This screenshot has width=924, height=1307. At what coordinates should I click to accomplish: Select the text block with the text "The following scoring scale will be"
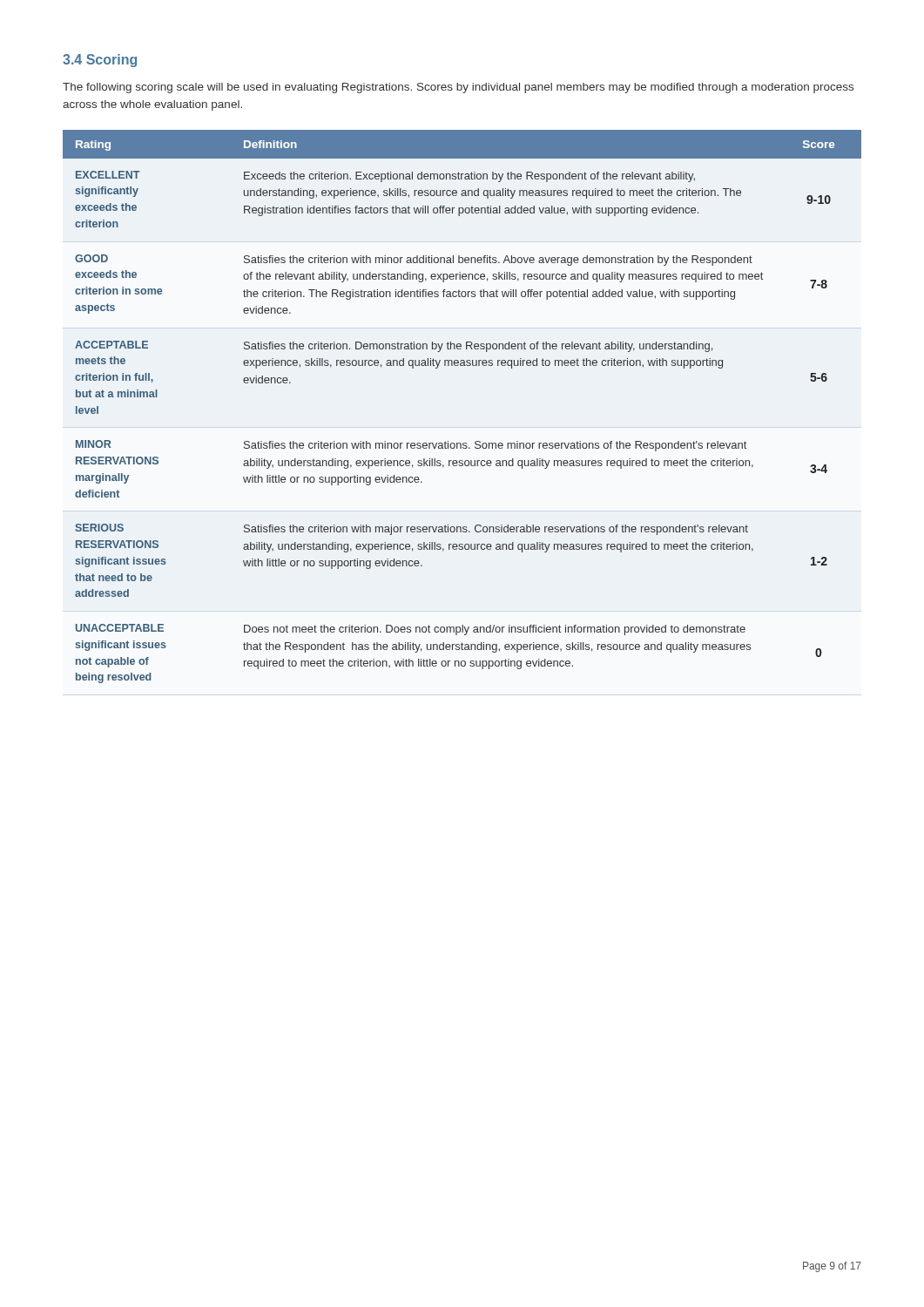[458, 95]
